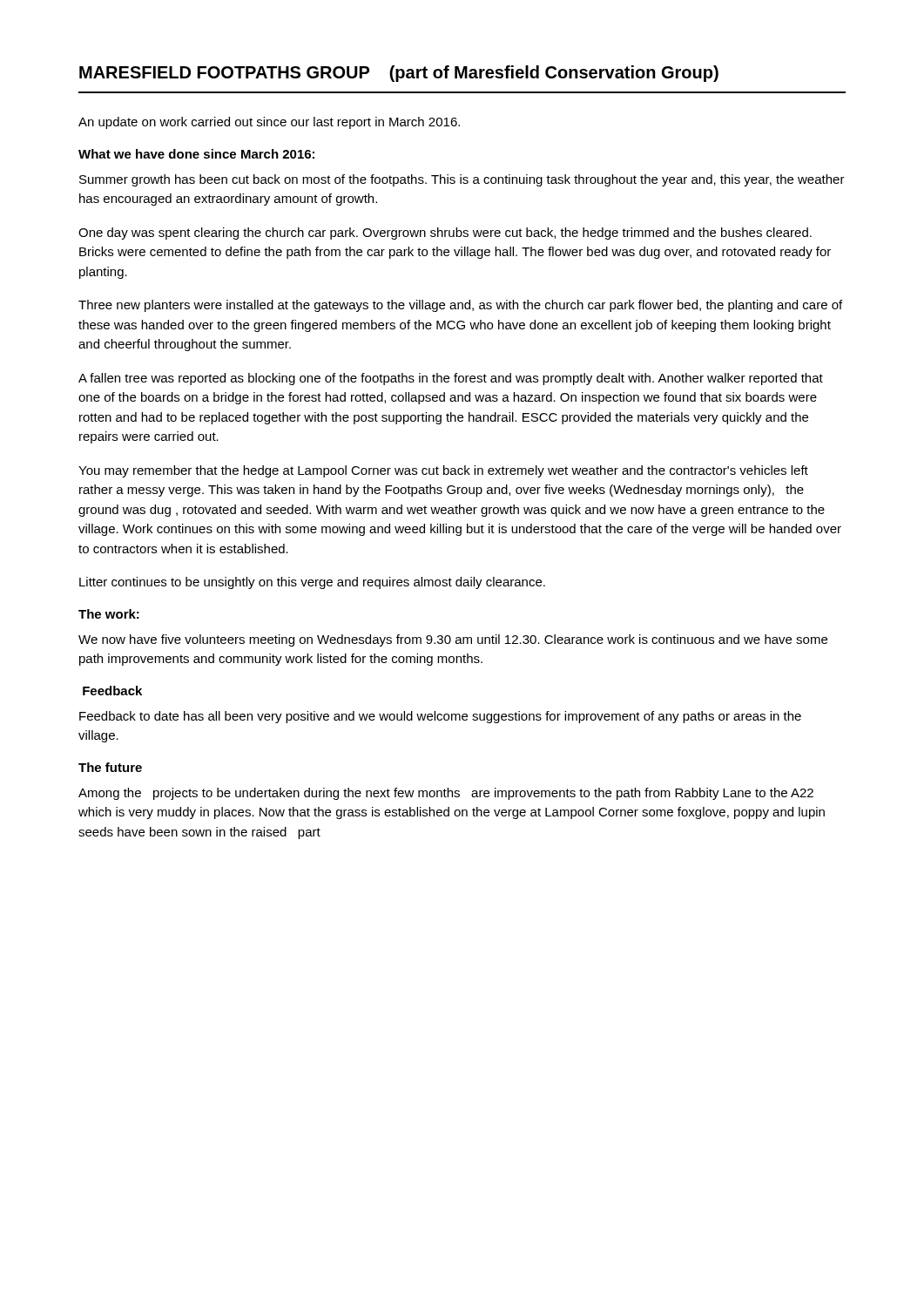
Task: Find the text block with the text "Feedback to date"
Action: click(440, 725)
